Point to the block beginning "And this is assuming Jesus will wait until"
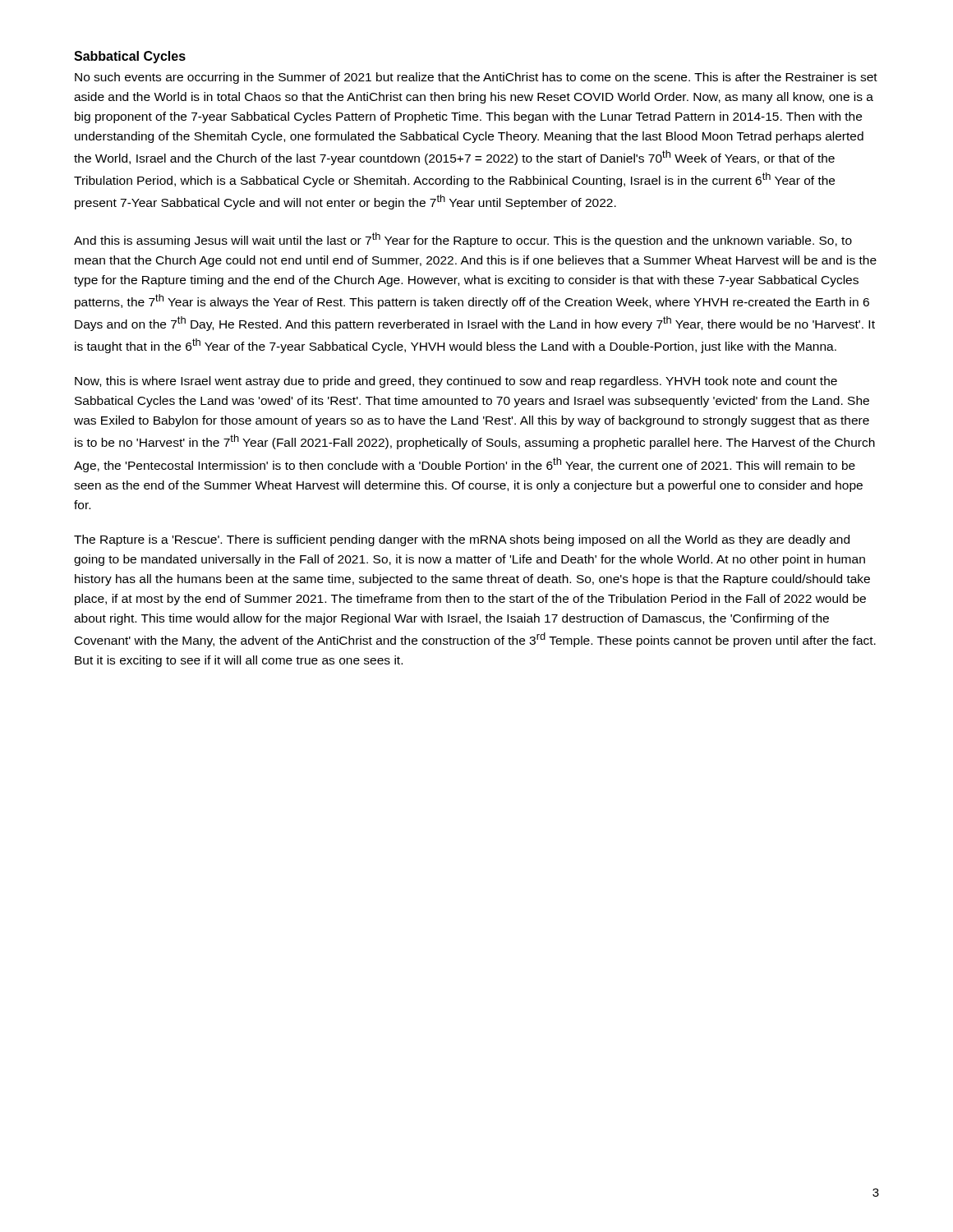 475,292
